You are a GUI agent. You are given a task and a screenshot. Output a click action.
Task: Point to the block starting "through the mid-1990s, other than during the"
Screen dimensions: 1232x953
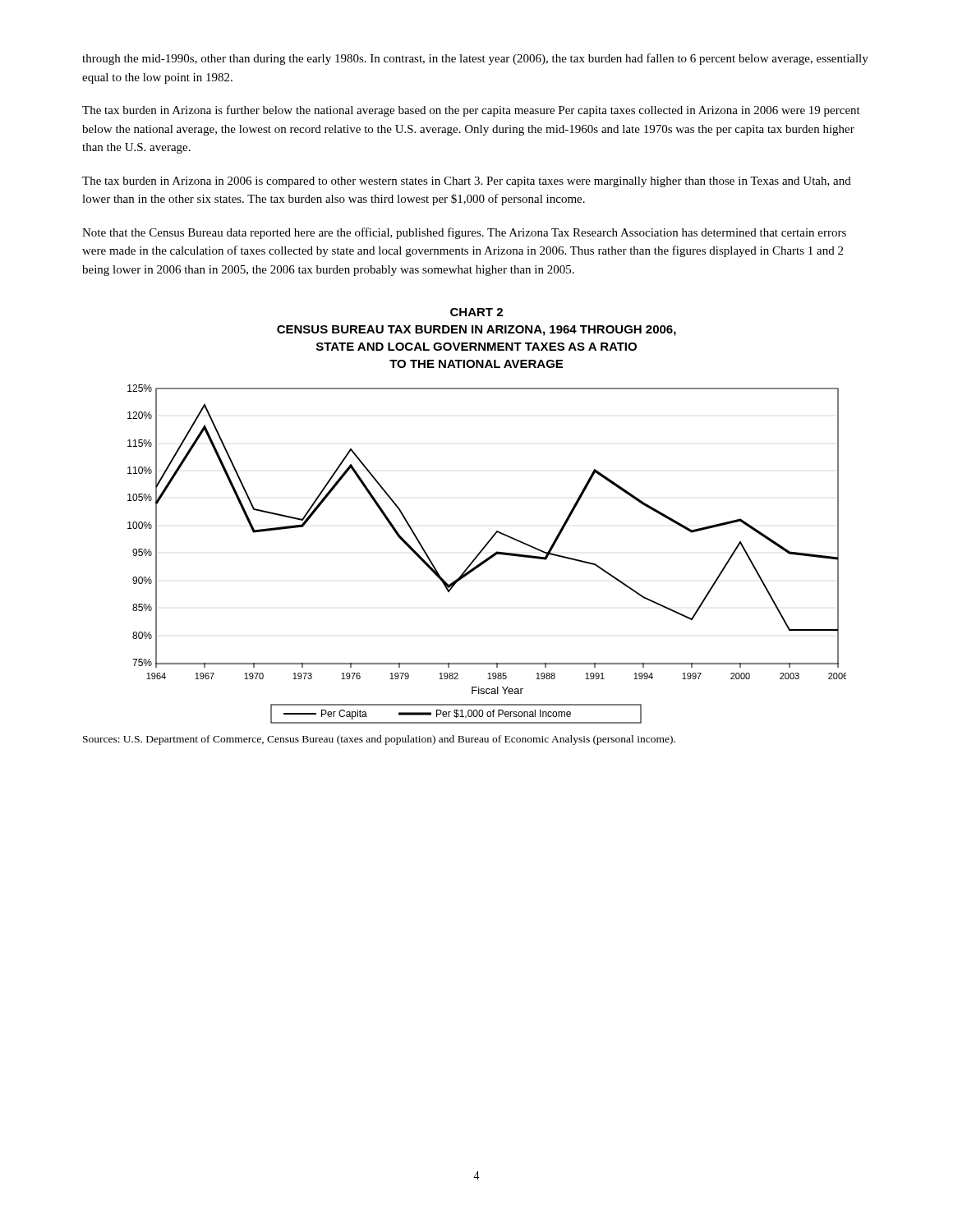[475, 68]
